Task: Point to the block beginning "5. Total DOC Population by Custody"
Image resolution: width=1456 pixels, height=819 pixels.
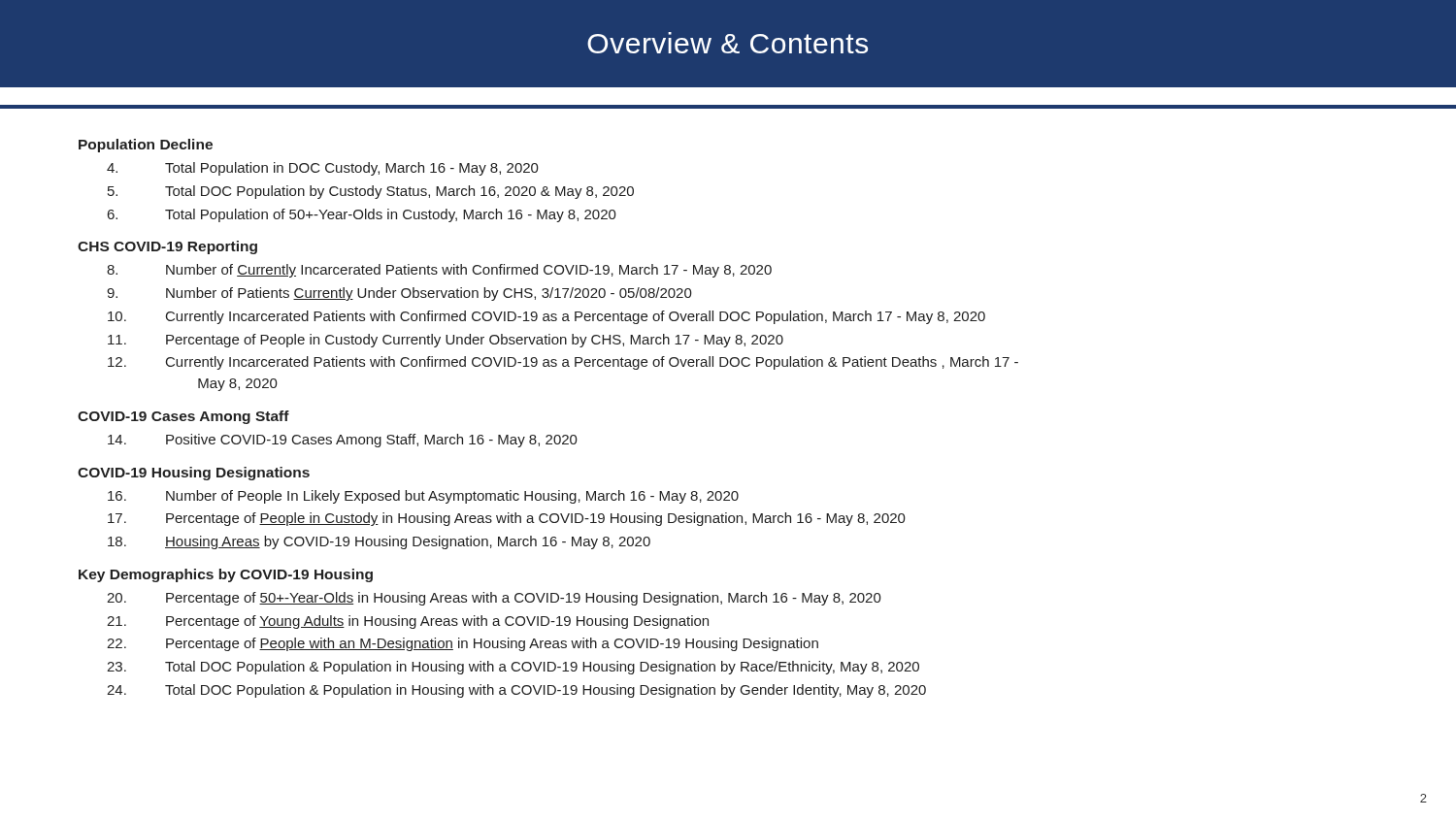Action: [371, 192]
